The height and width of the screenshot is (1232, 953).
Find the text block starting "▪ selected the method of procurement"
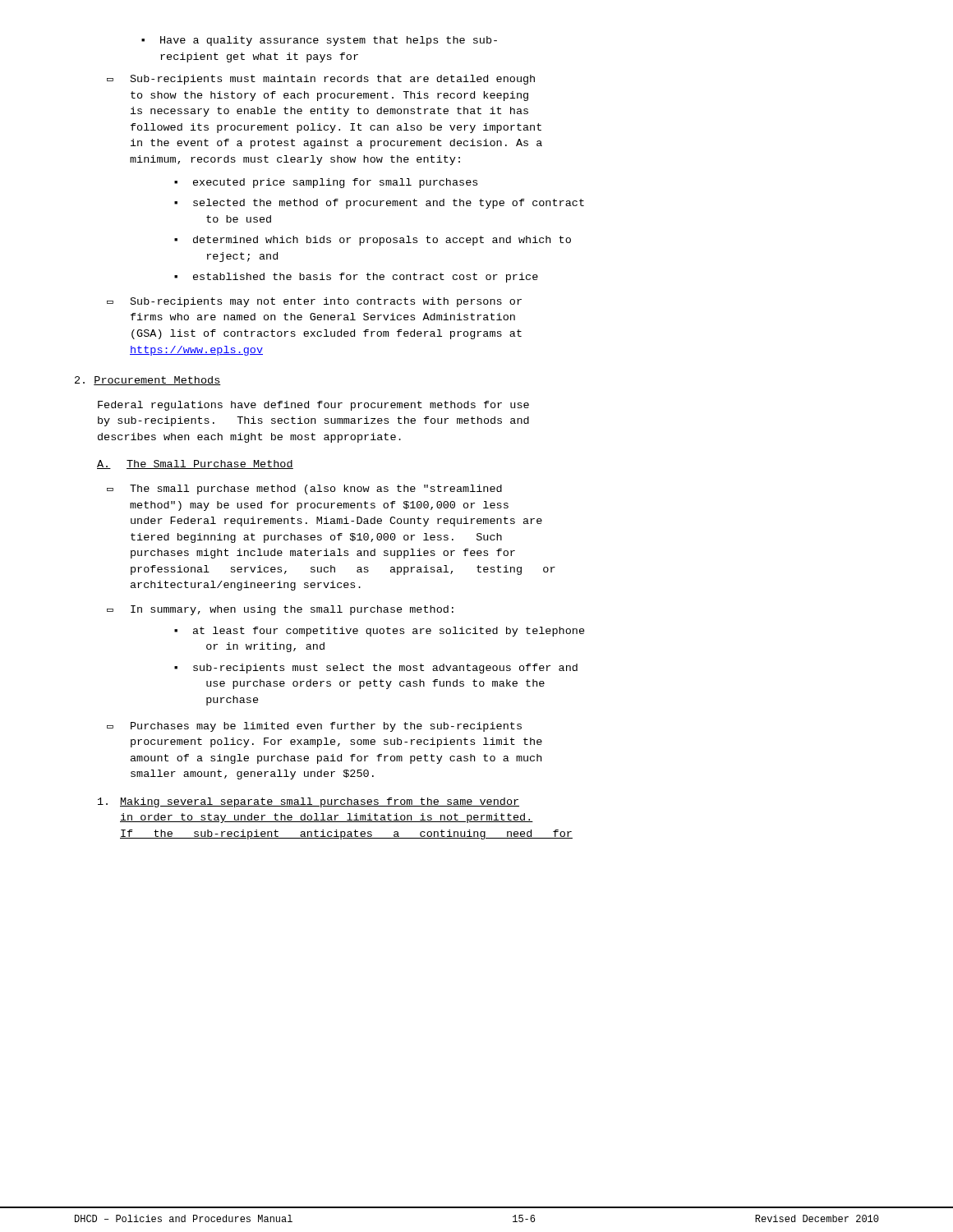[526, 212]
